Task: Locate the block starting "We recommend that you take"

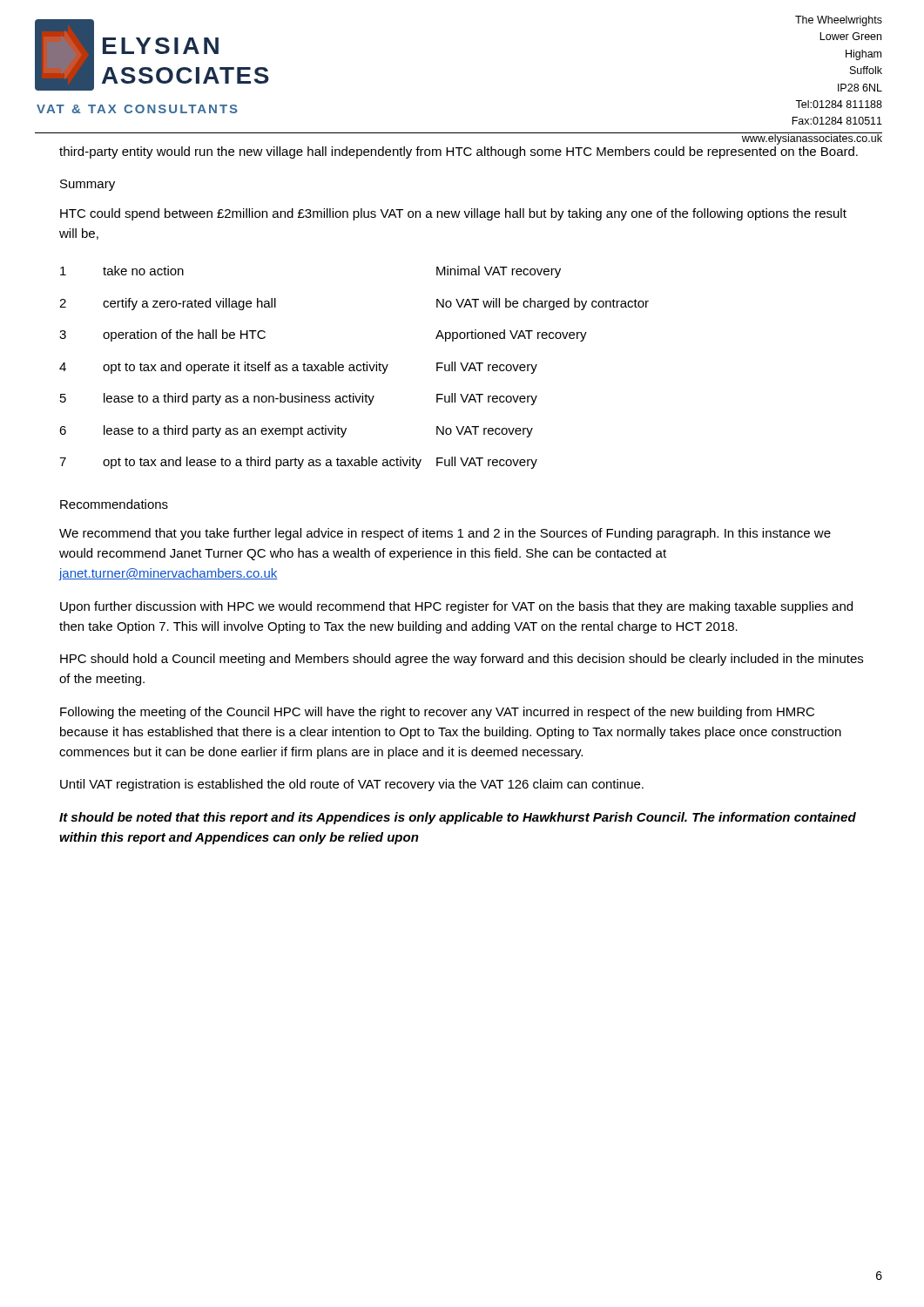Action: (x=445, y=553)
